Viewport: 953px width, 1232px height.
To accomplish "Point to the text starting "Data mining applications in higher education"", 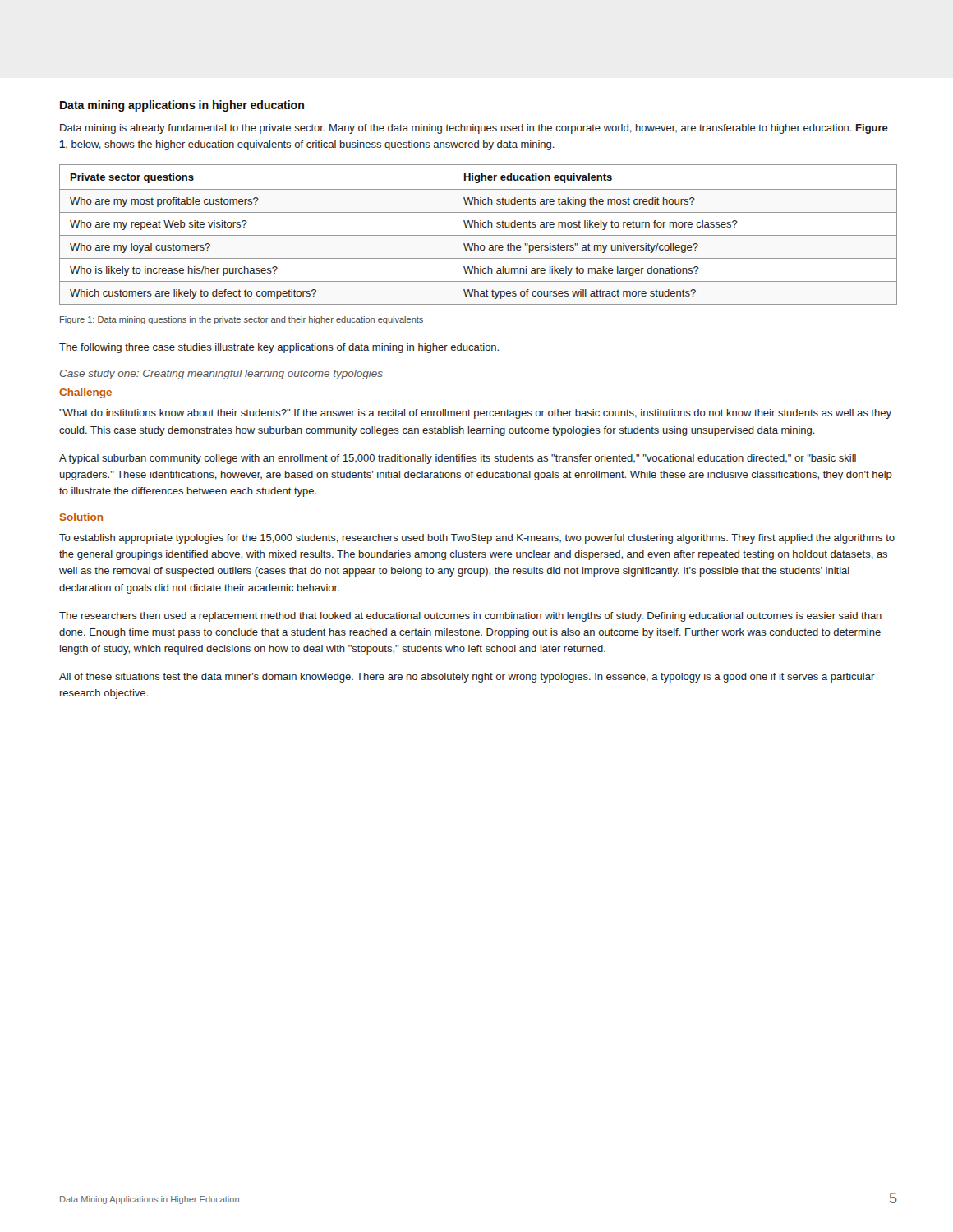I will (182, 105).
